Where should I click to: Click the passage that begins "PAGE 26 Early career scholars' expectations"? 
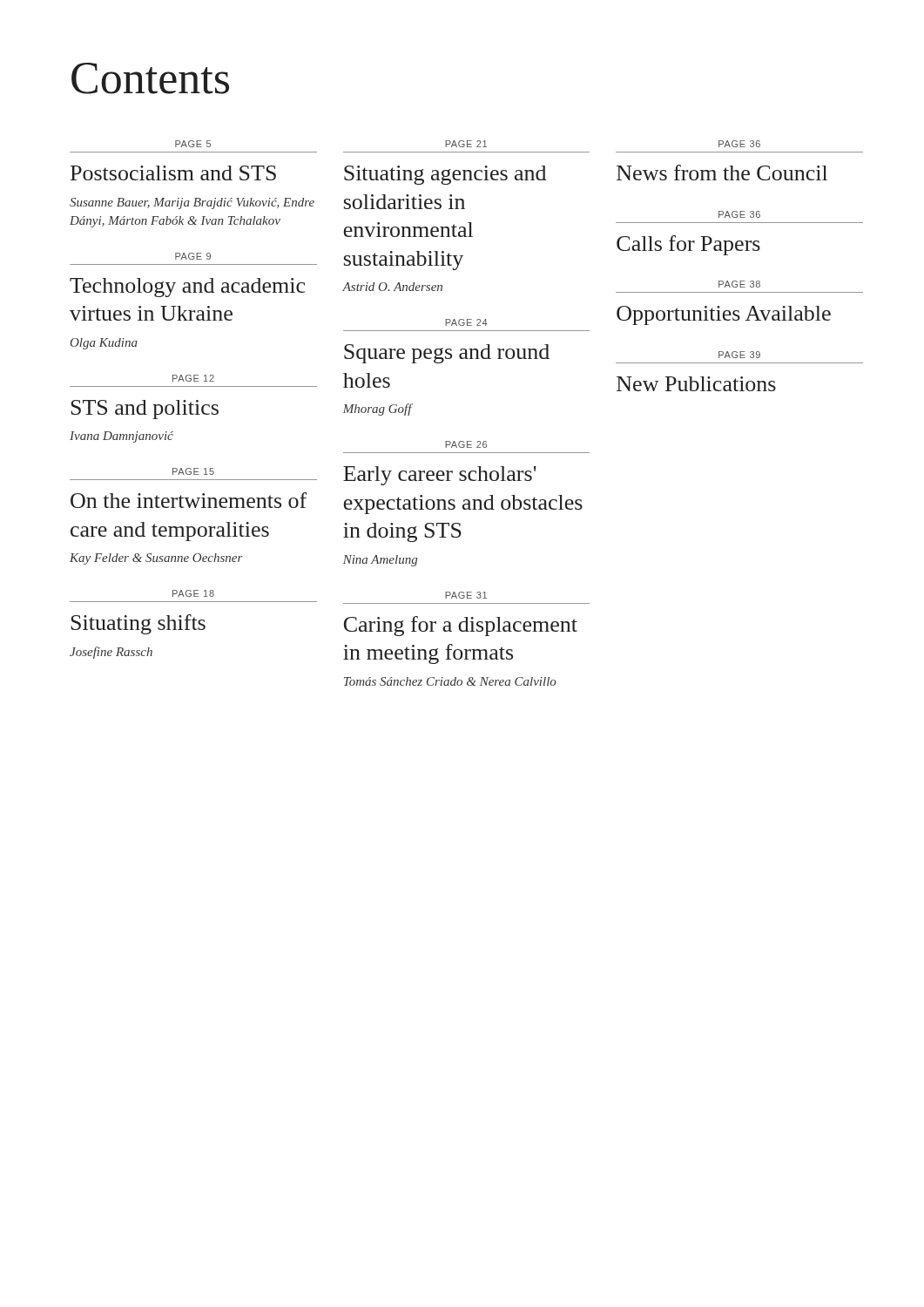pos(466,504)
